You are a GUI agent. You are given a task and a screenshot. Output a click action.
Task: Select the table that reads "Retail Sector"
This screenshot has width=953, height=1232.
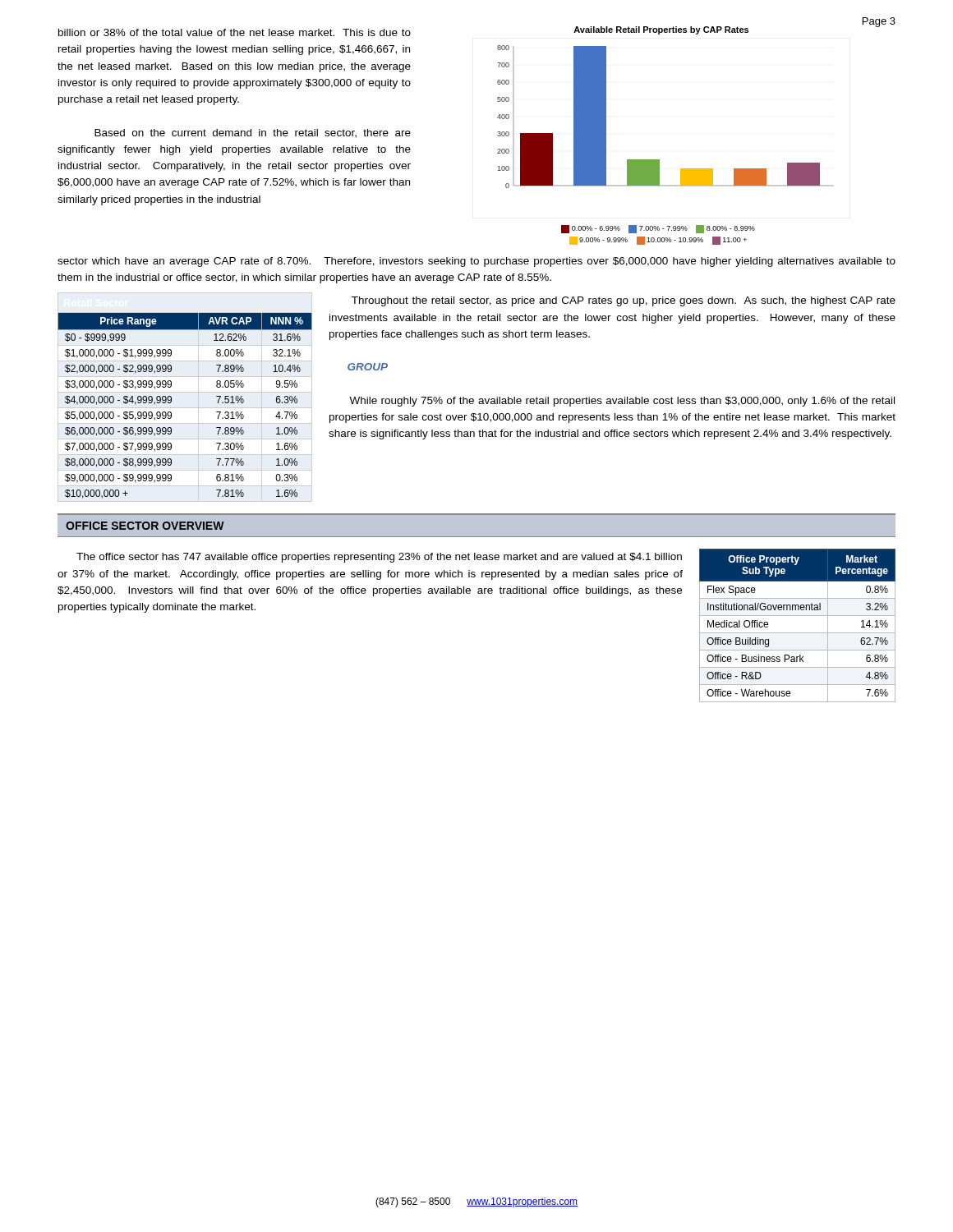click(185, 397)
